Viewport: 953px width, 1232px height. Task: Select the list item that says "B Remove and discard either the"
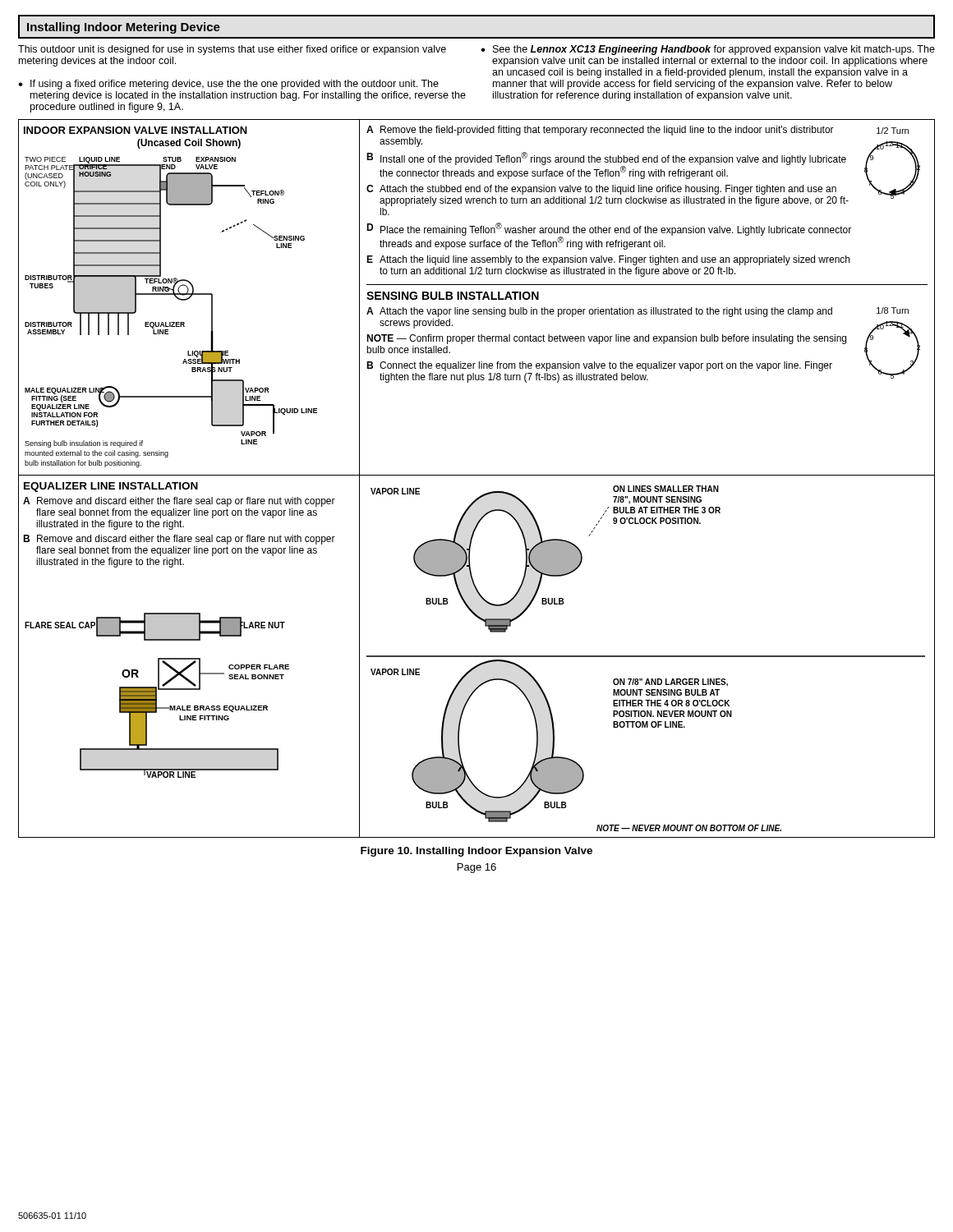click(x=189, y=550)
